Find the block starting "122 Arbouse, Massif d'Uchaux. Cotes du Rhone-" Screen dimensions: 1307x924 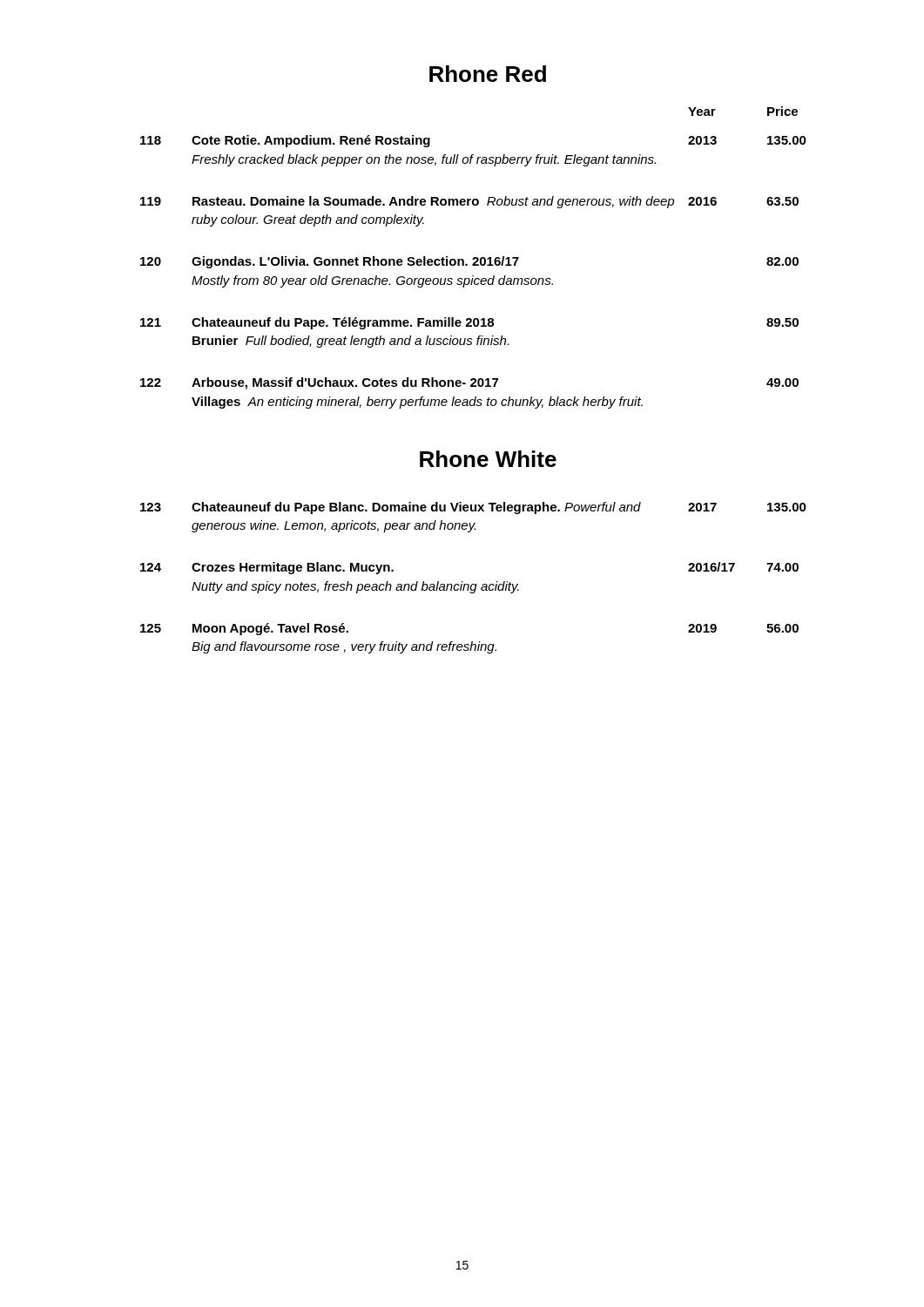tap(488, 392)
